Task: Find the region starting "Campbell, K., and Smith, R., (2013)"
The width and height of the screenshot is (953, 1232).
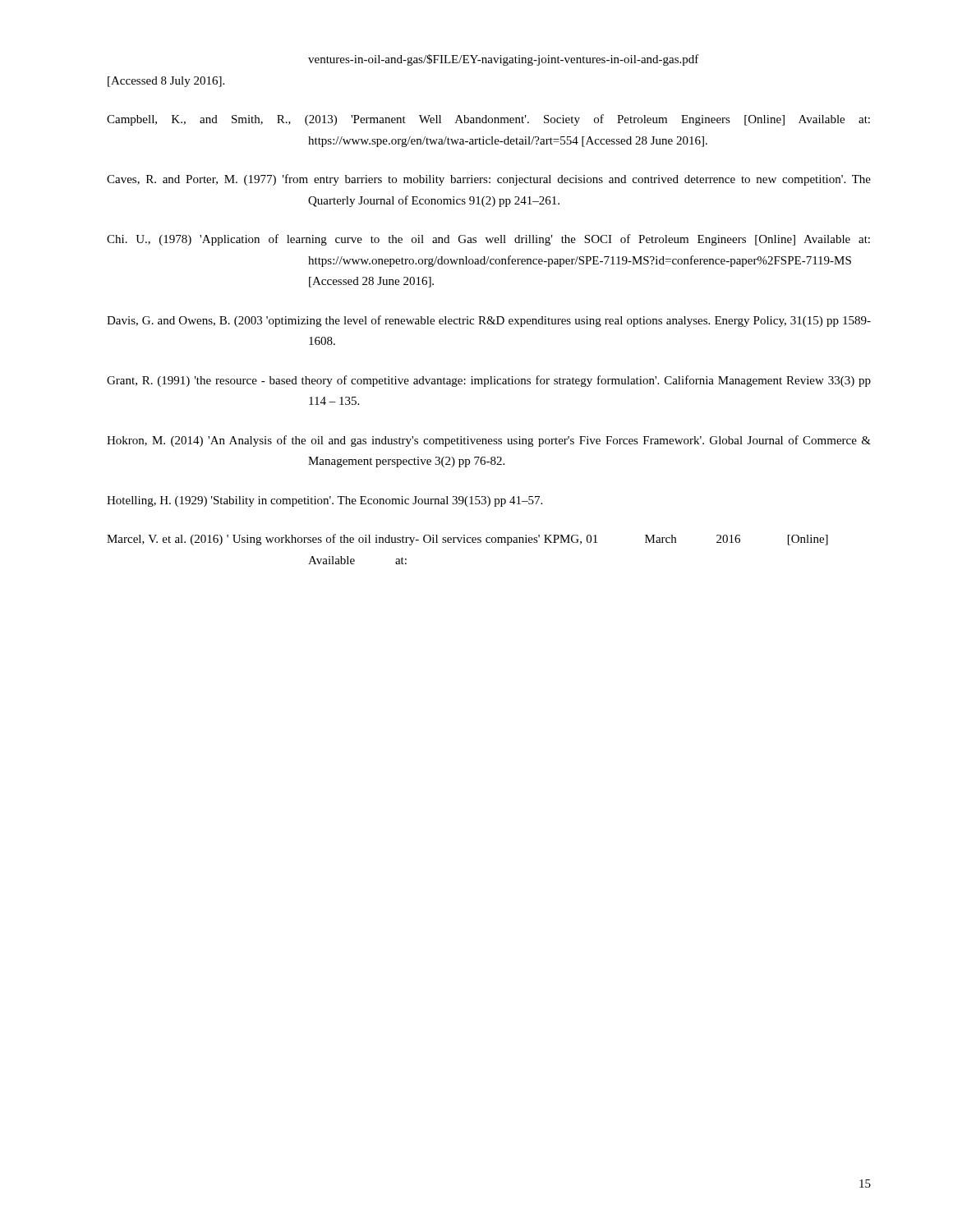Action: pyautogui.click(x=489, y=130)
